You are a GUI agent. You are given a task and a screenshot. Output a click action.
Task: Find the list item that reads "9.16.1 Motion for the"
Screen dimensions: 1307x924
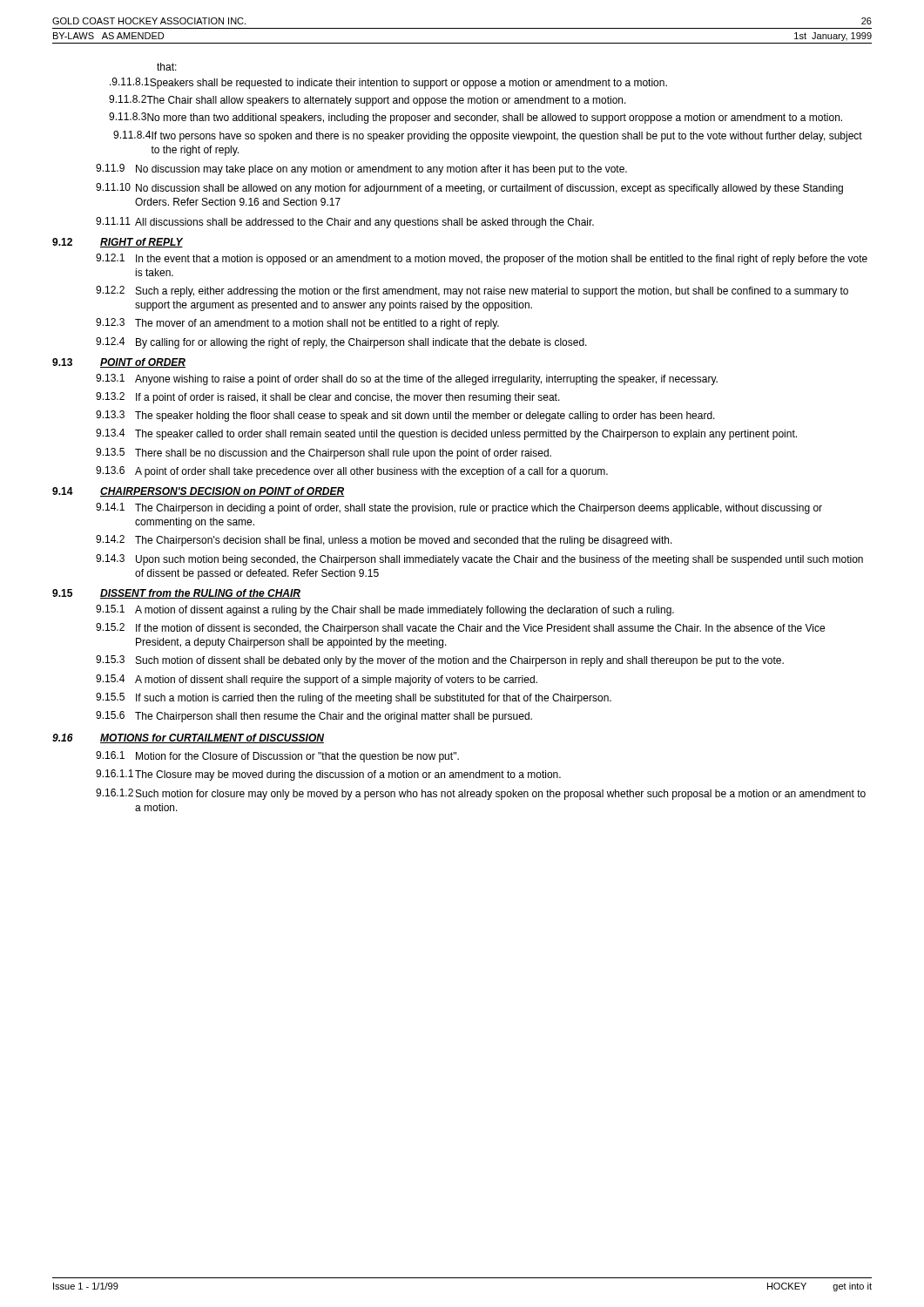[x=462, y=757]
